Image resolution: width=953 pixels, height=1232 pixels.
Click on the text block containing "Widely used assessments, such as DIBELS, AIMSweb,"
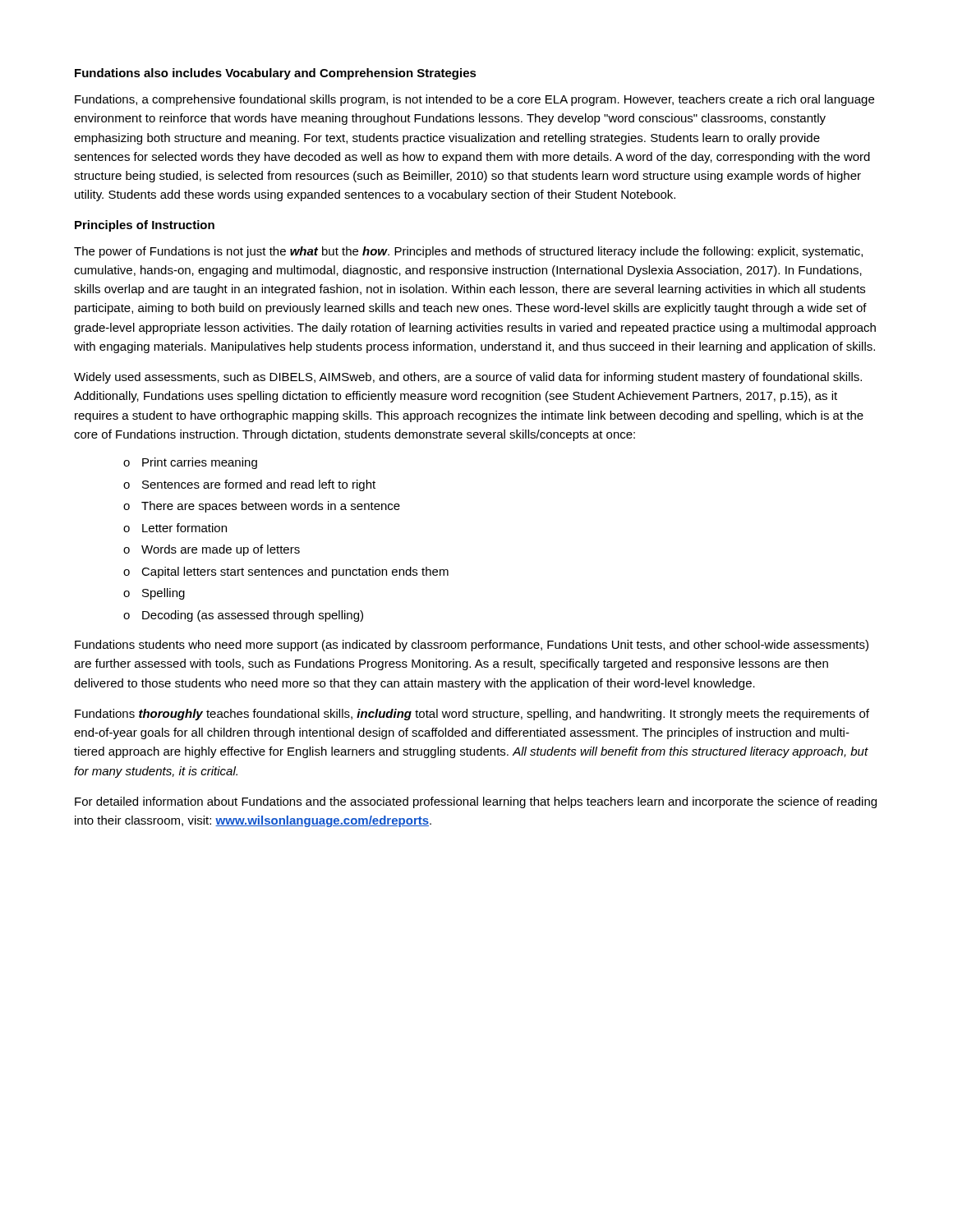(x=469, y=405)
